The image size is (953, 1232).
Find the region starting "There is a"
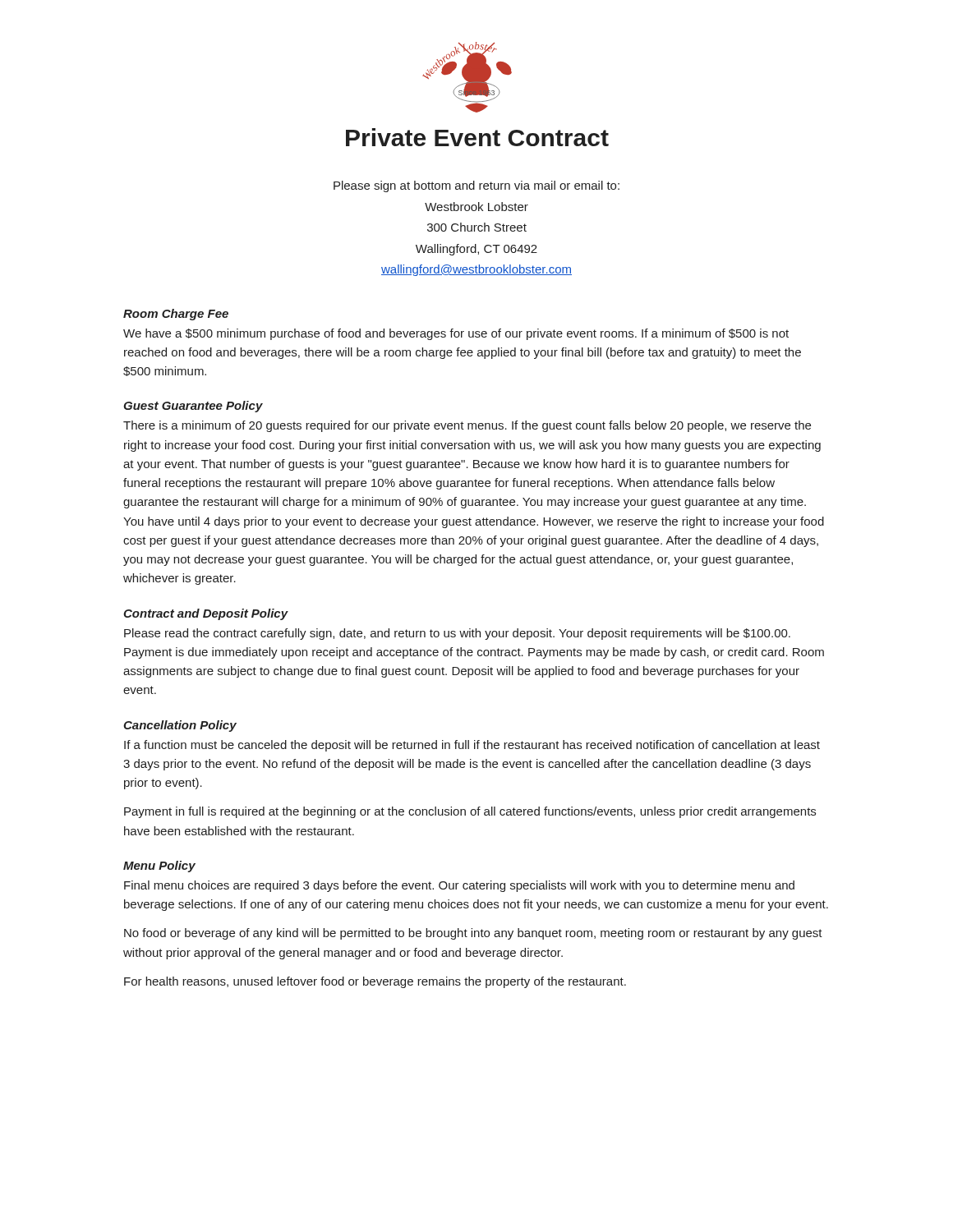(476, 502)
